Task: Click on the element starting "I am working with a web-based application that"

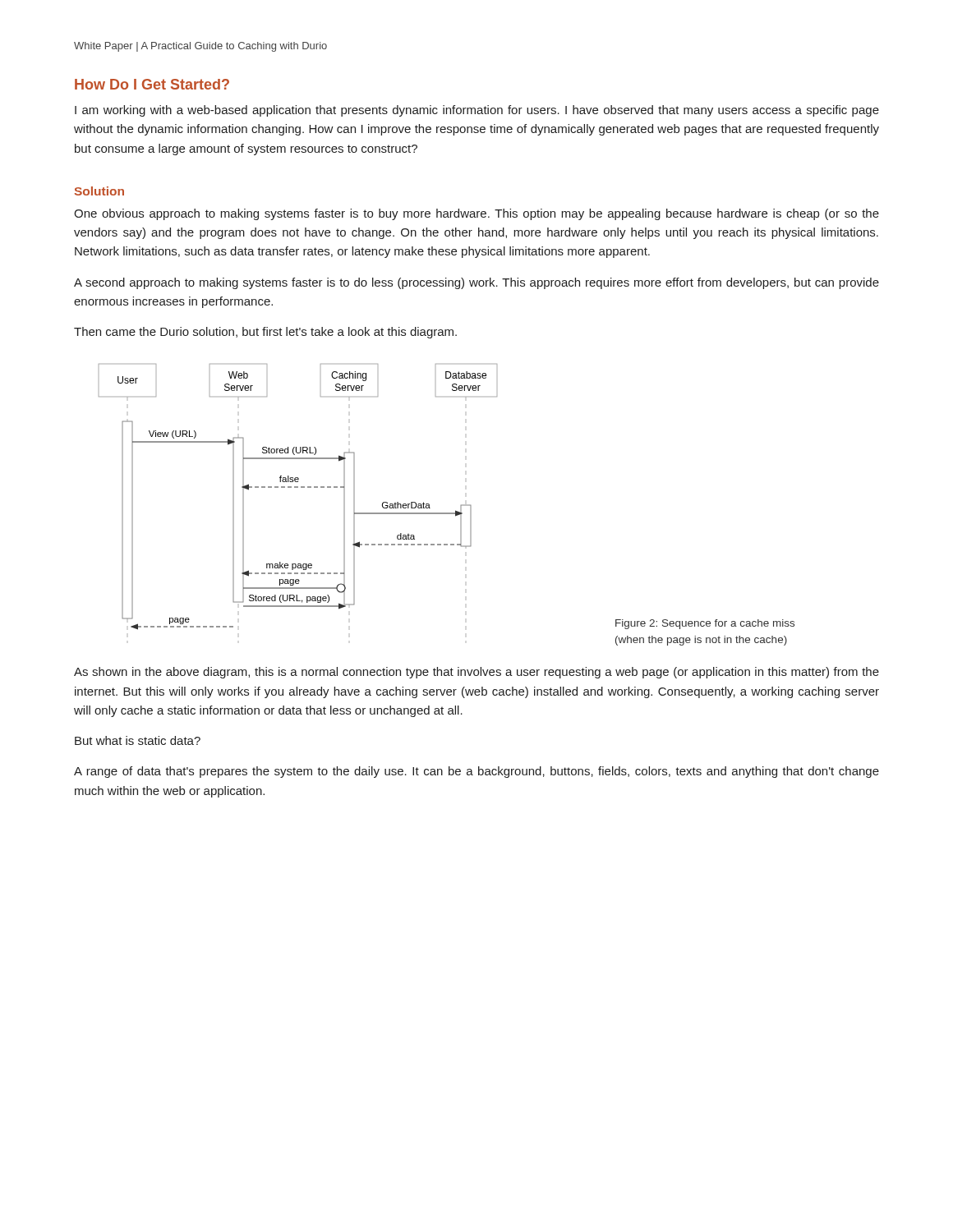Action: tap(476, 129)
